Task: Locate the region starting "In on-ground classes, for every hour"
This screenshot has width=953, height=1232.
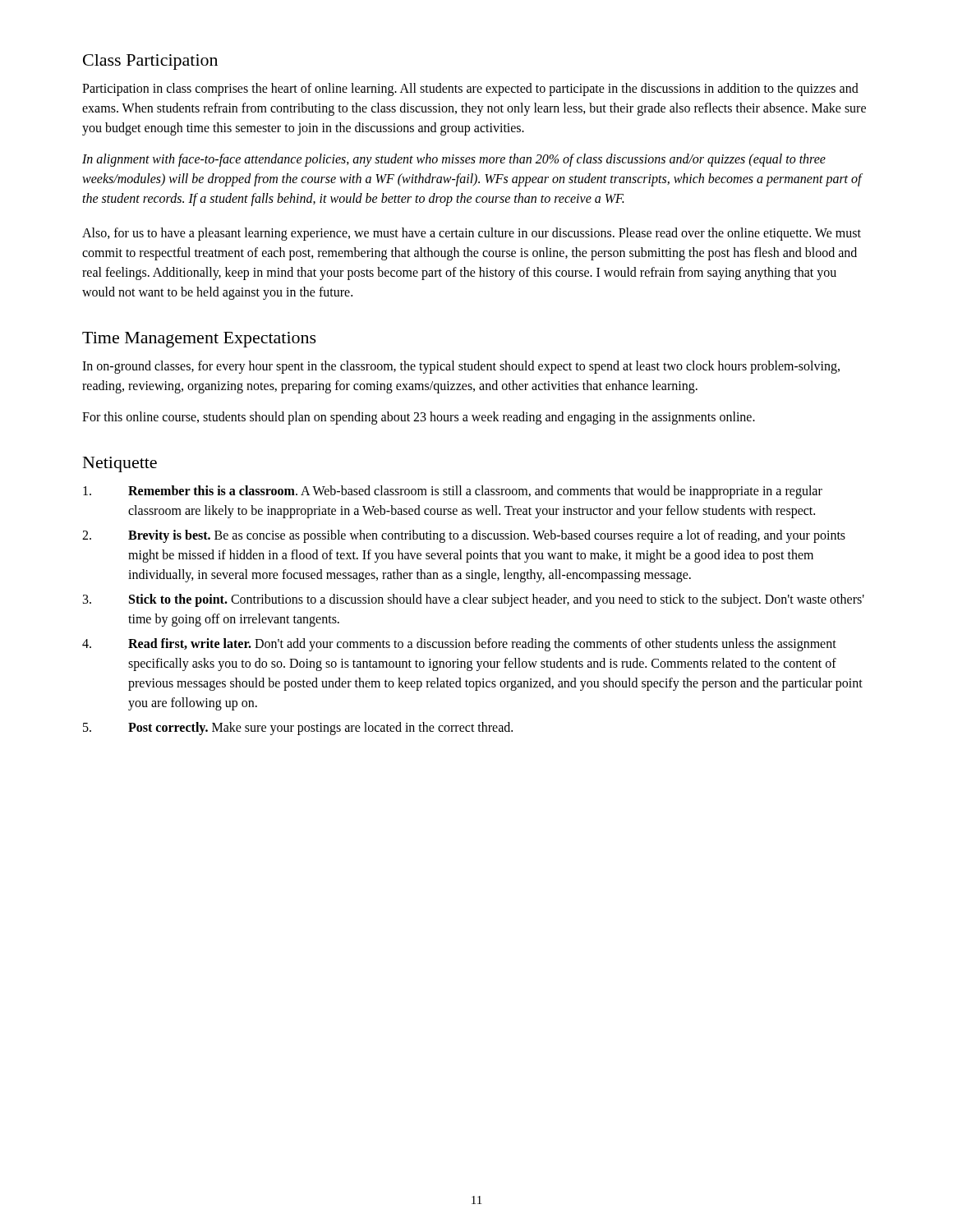Action: [x=476, y=376]
